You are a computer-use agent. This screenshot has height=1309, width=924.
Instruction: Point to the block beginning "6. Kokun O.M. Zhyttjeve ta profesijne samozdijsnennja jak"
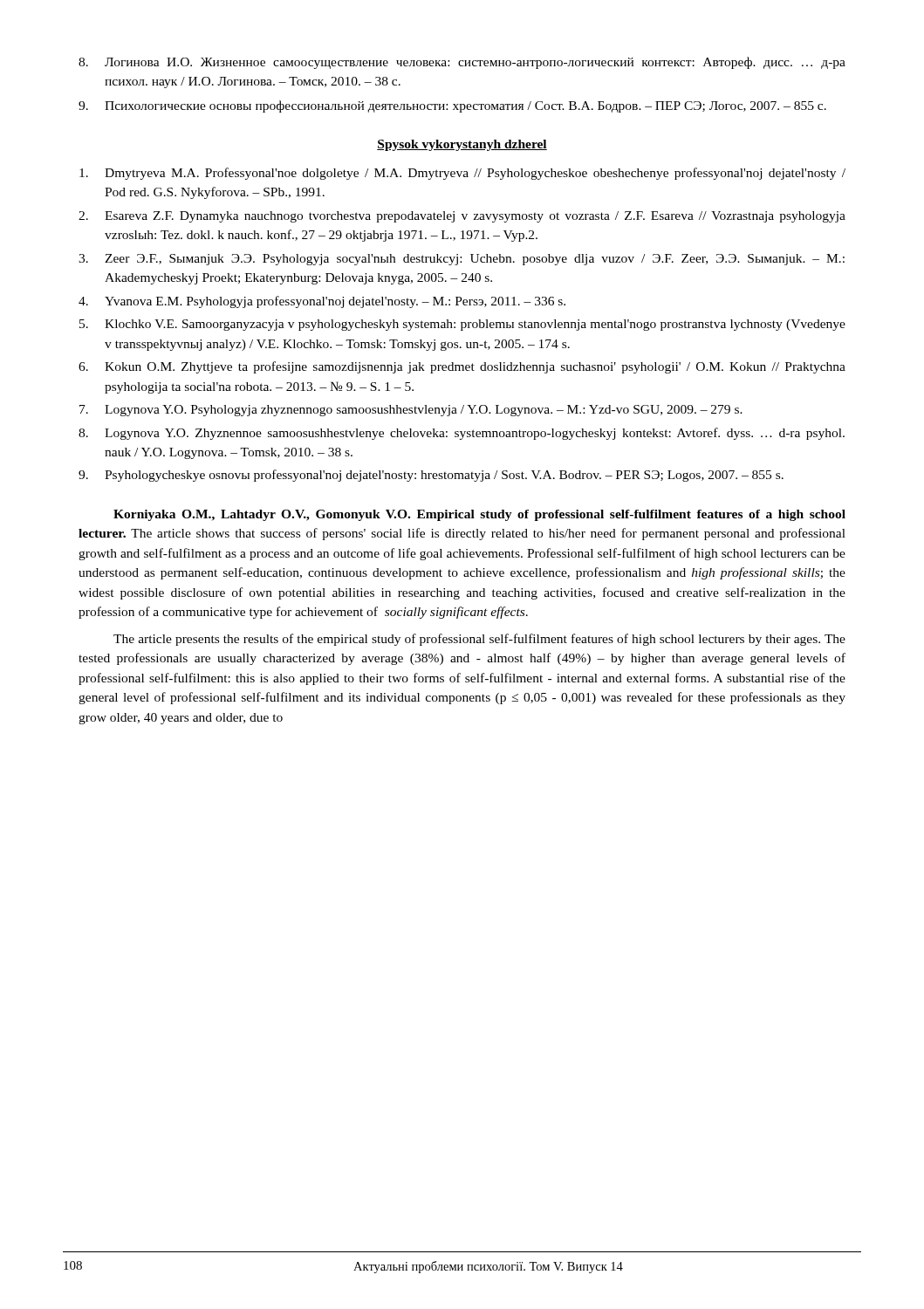pos(462,377)
